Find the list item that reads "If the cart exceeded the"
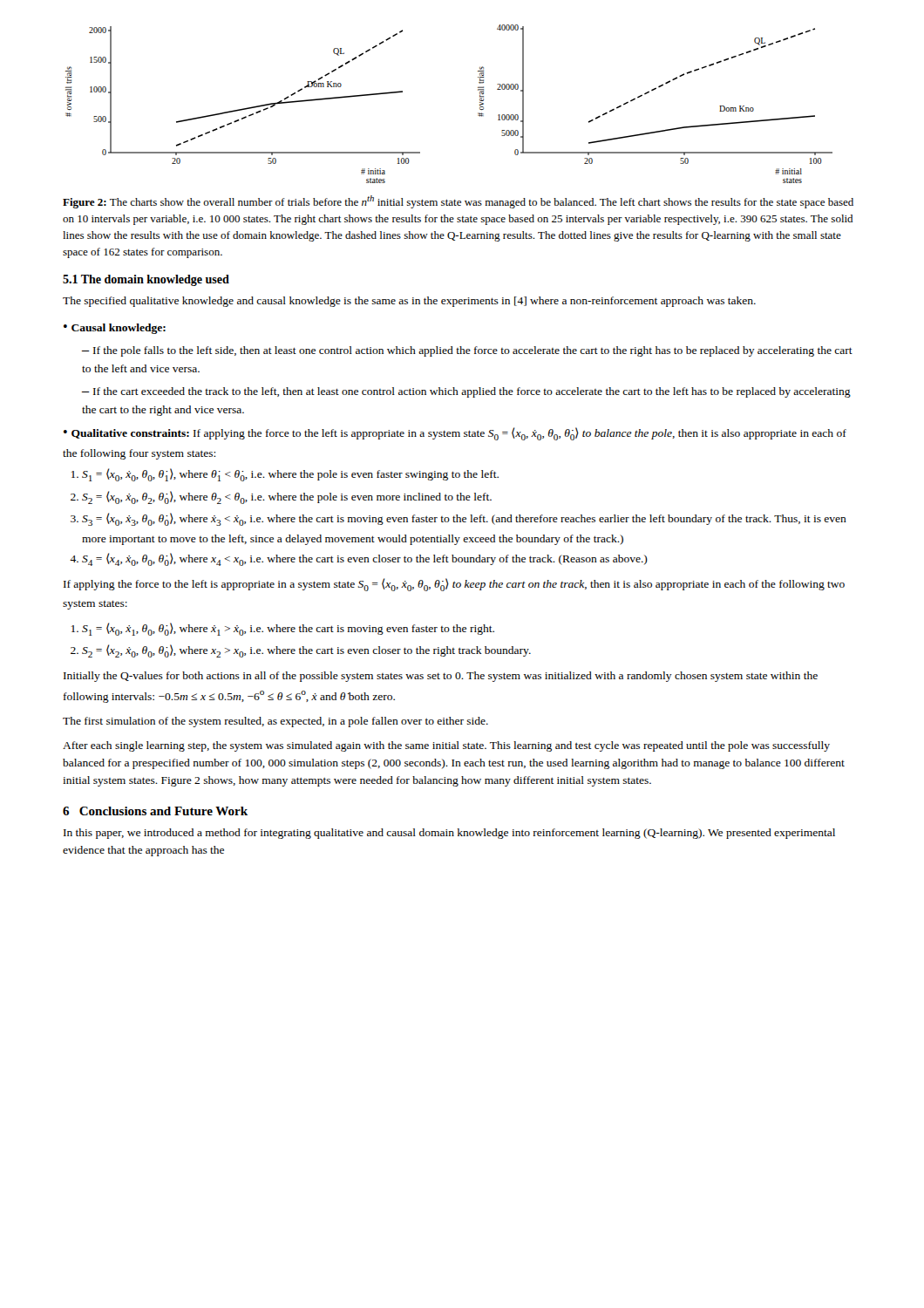The image size is (924, 1308). (466, 400)
